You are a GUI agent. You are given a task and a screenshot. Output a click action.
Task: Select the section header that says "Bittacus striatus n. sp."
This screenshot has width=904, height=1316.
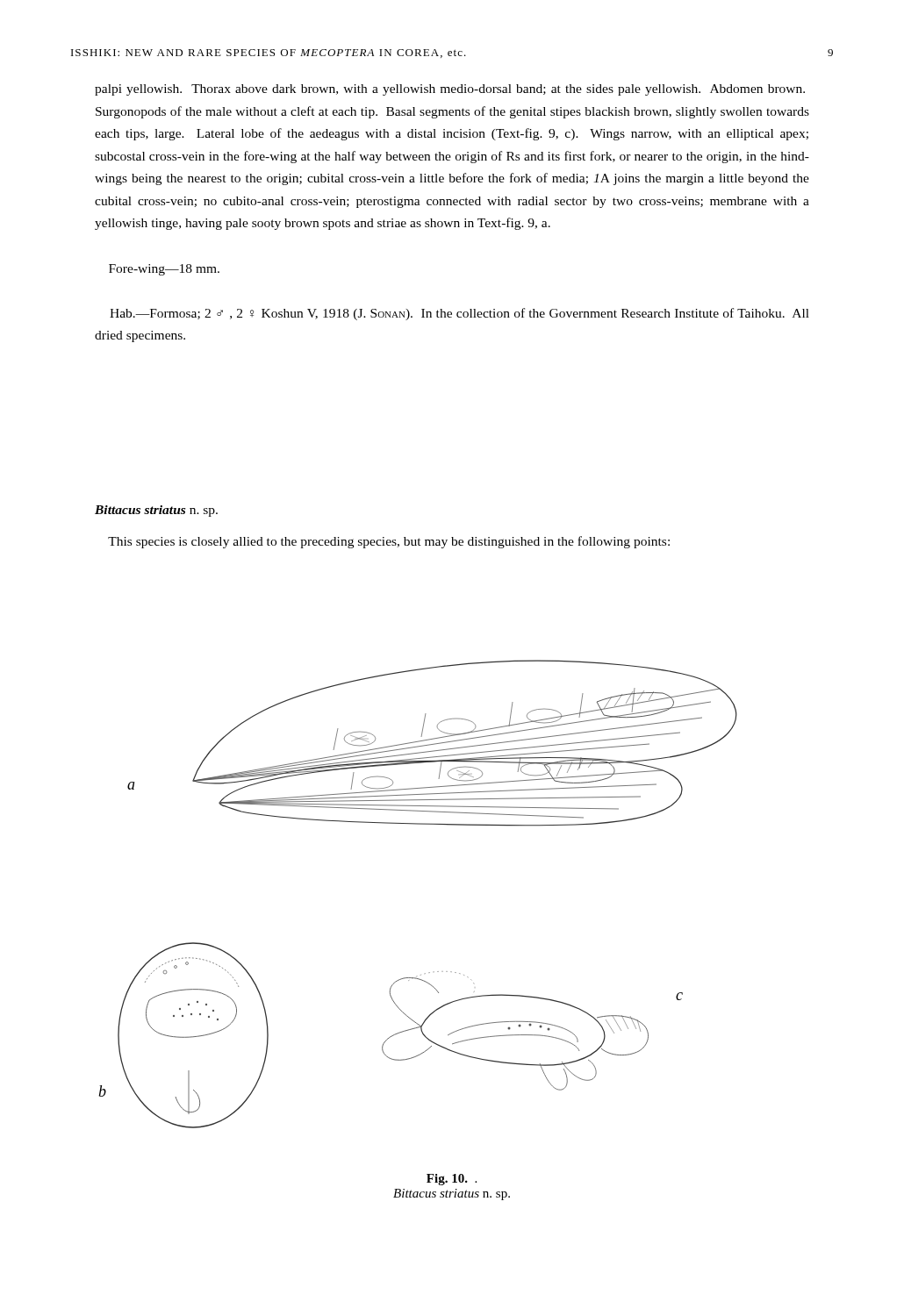157,509
